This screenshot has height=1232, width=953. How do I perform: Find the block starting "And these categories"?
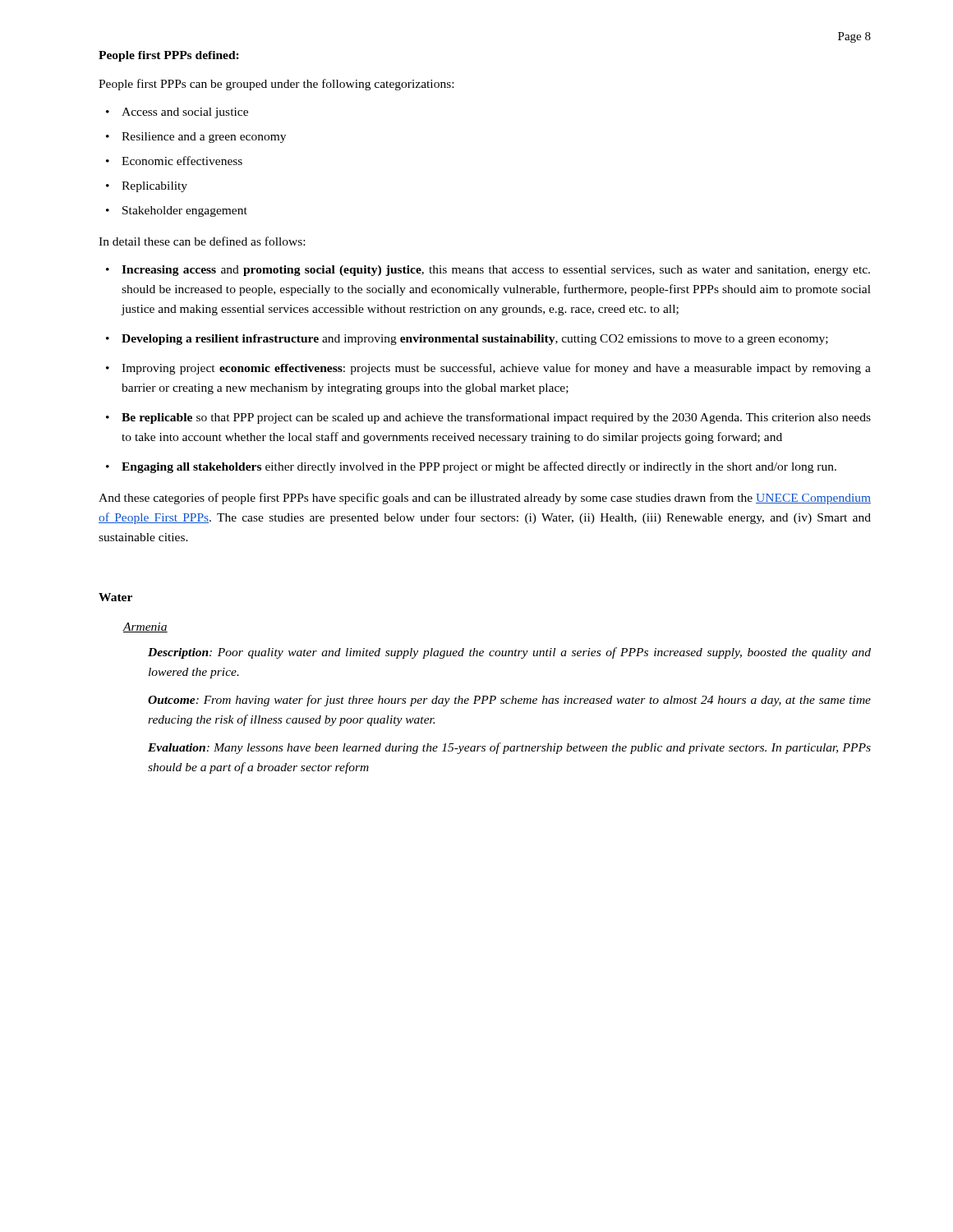485,517
